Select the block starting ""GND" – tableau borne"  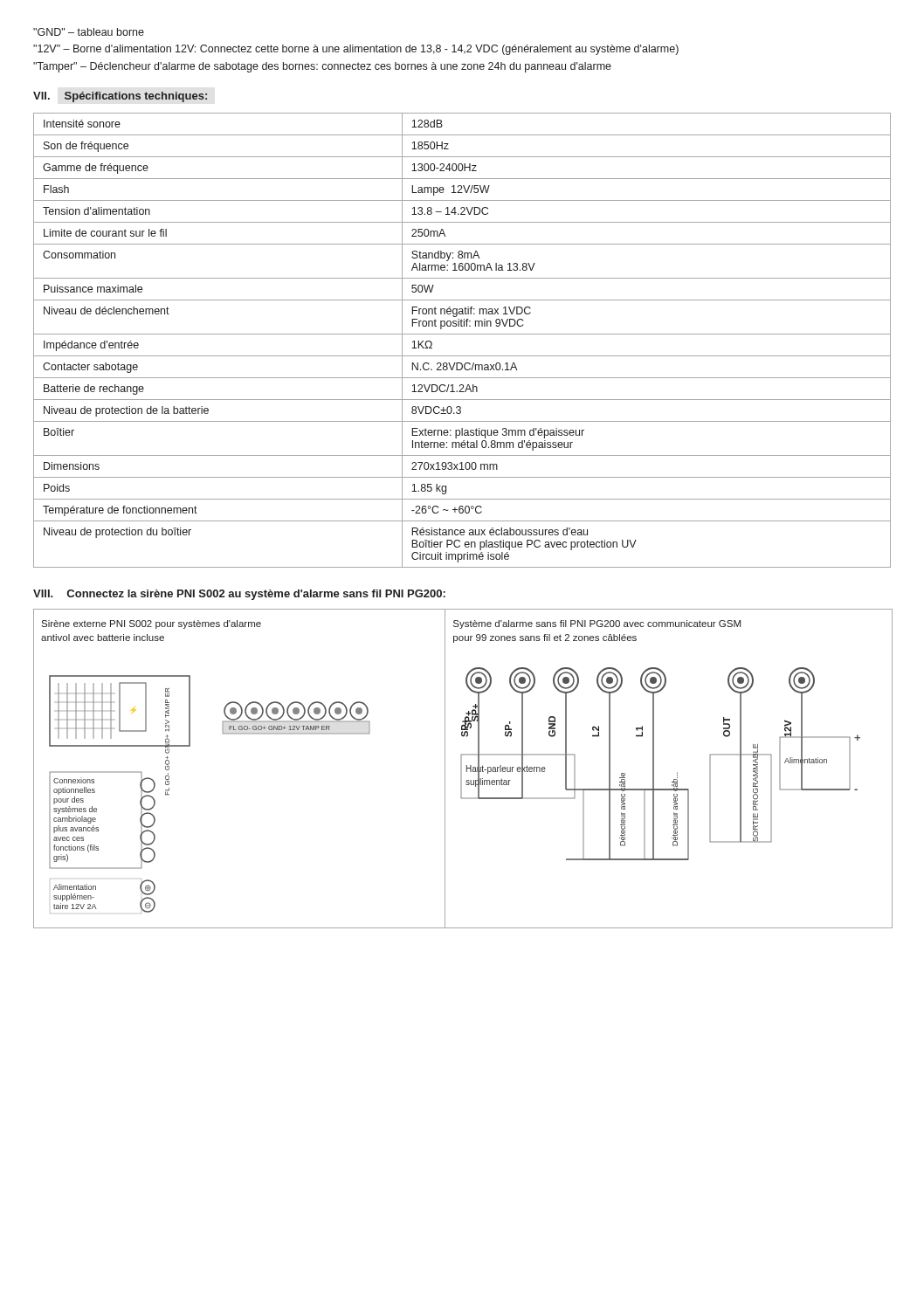(356, 49)
